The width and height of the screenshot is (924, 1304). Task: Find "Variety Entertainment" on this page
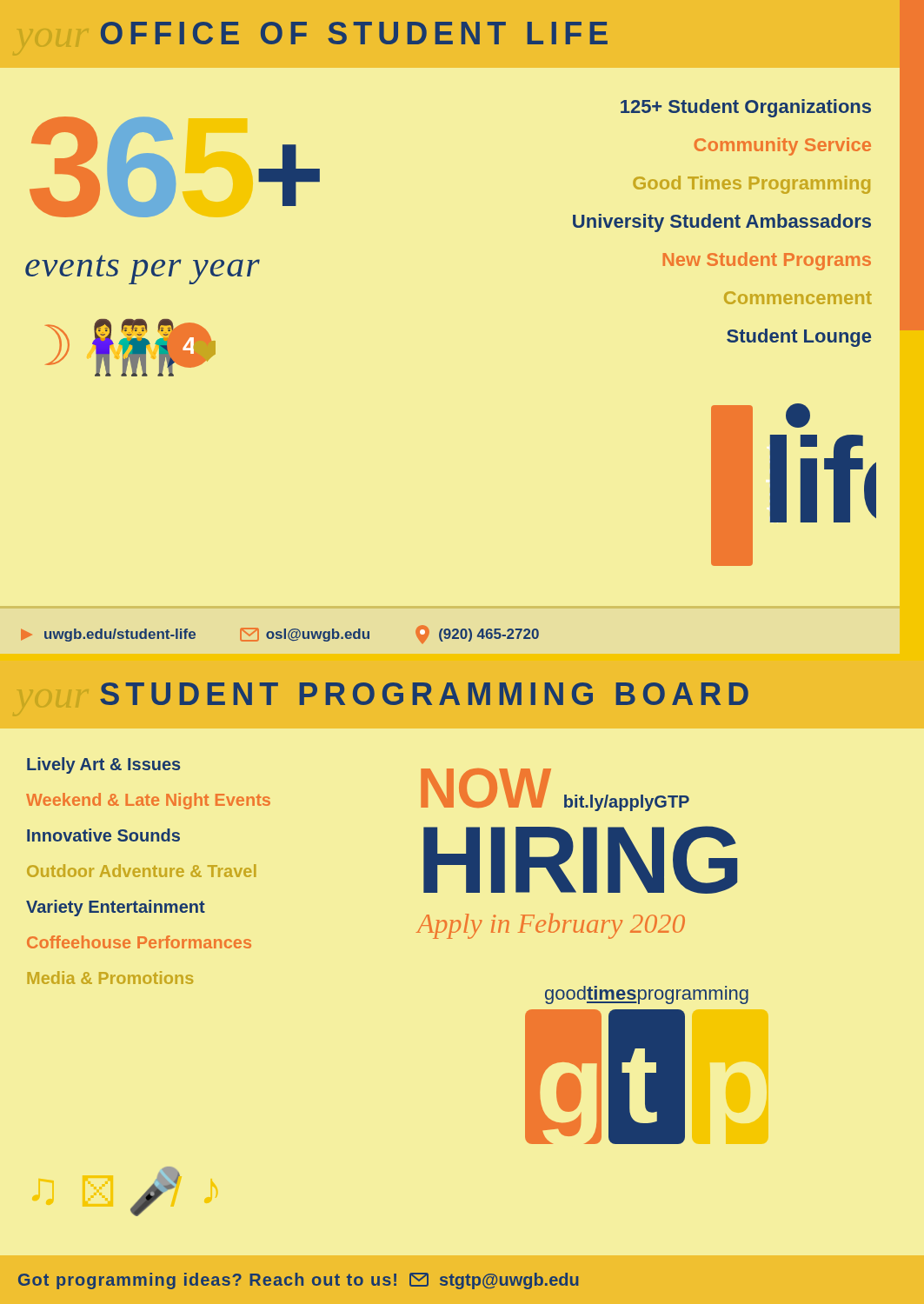pyautogui.click(x=115, y=907)
